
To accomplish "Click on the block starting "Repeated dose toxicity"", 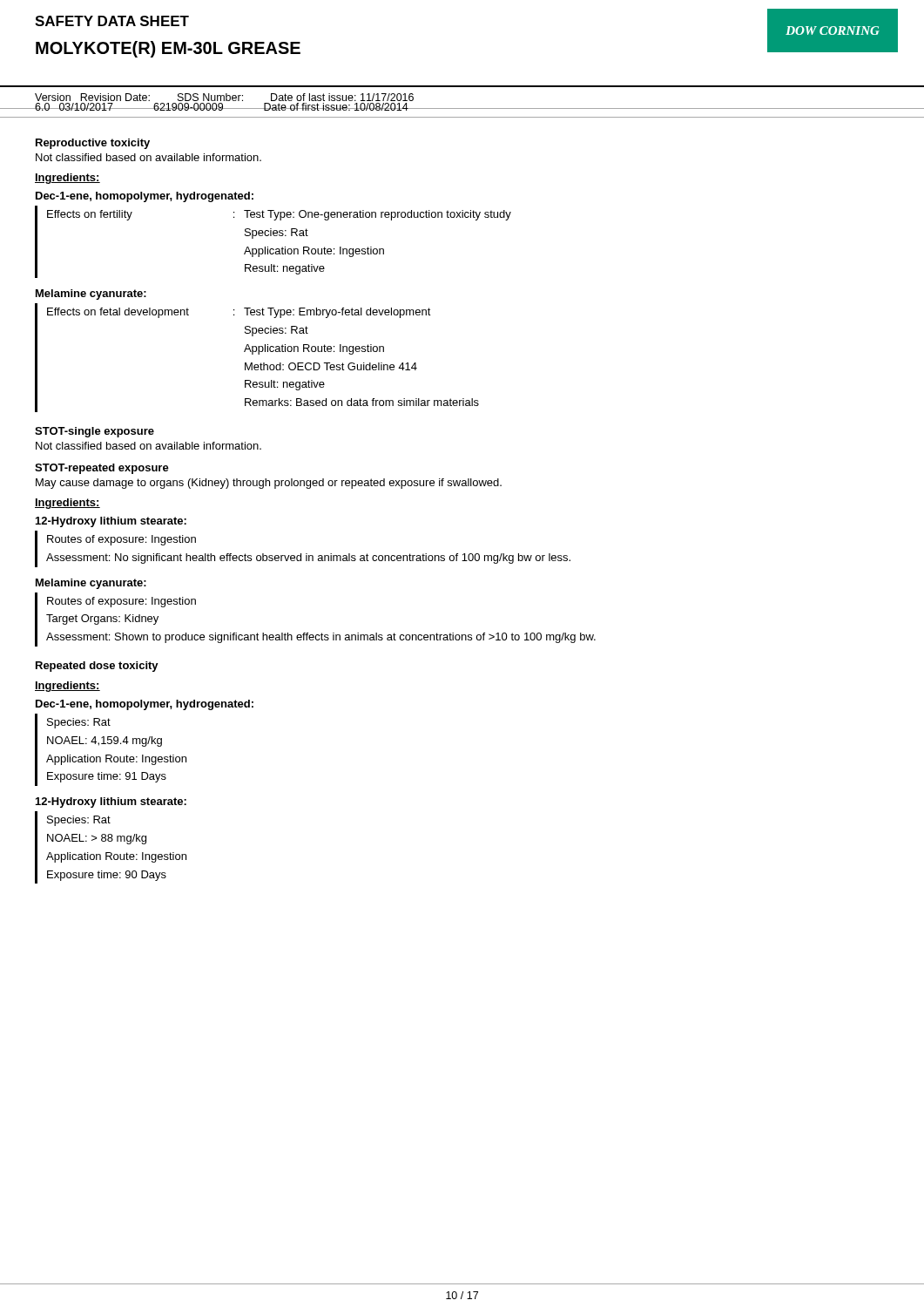I will pyautogui.click(x=97, y=665).
